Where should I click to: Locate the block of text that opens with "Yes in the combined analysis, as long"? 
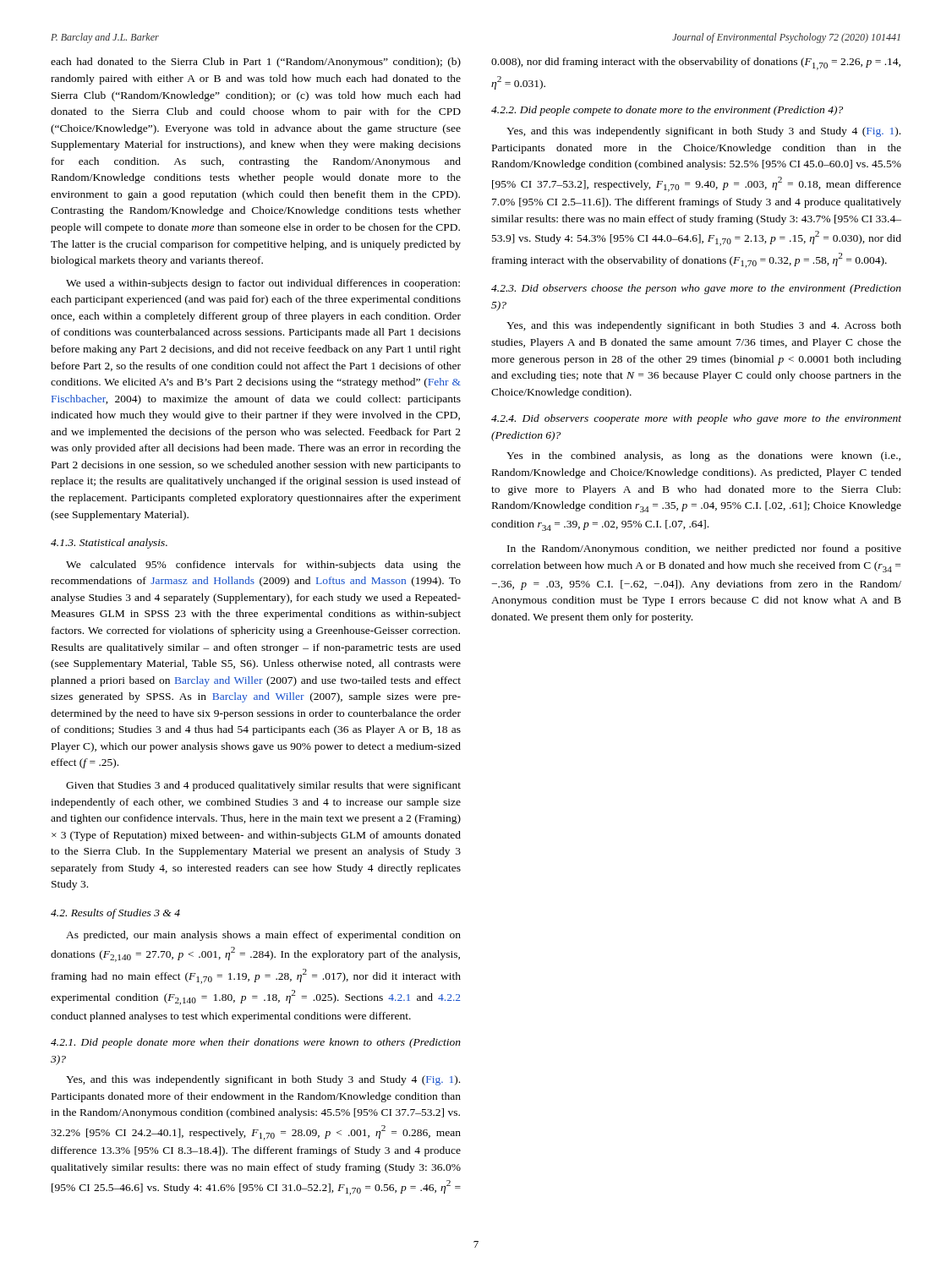[x=696, y=491]
